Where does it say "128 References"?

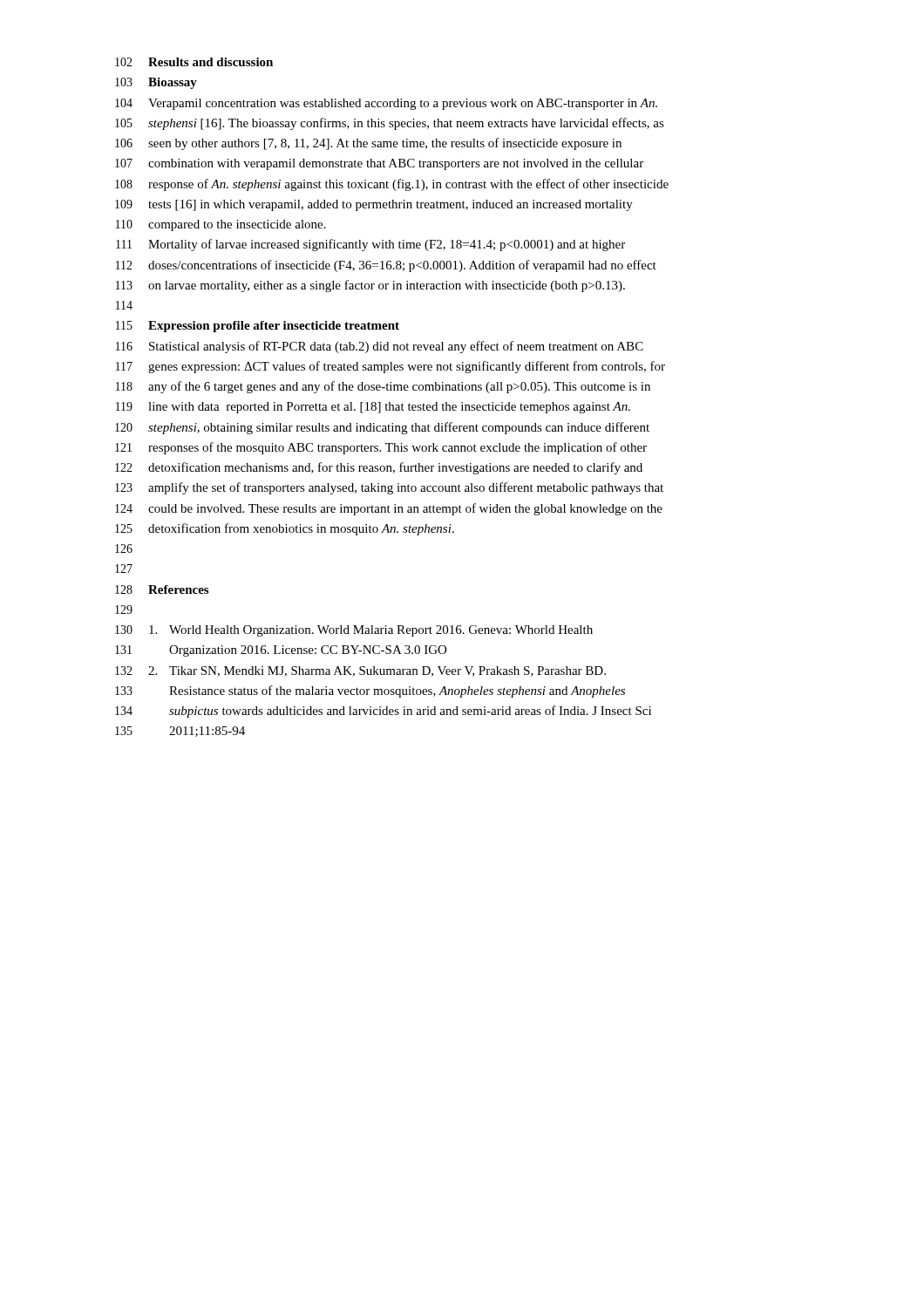pyautogui.click(x=162, y=589)
